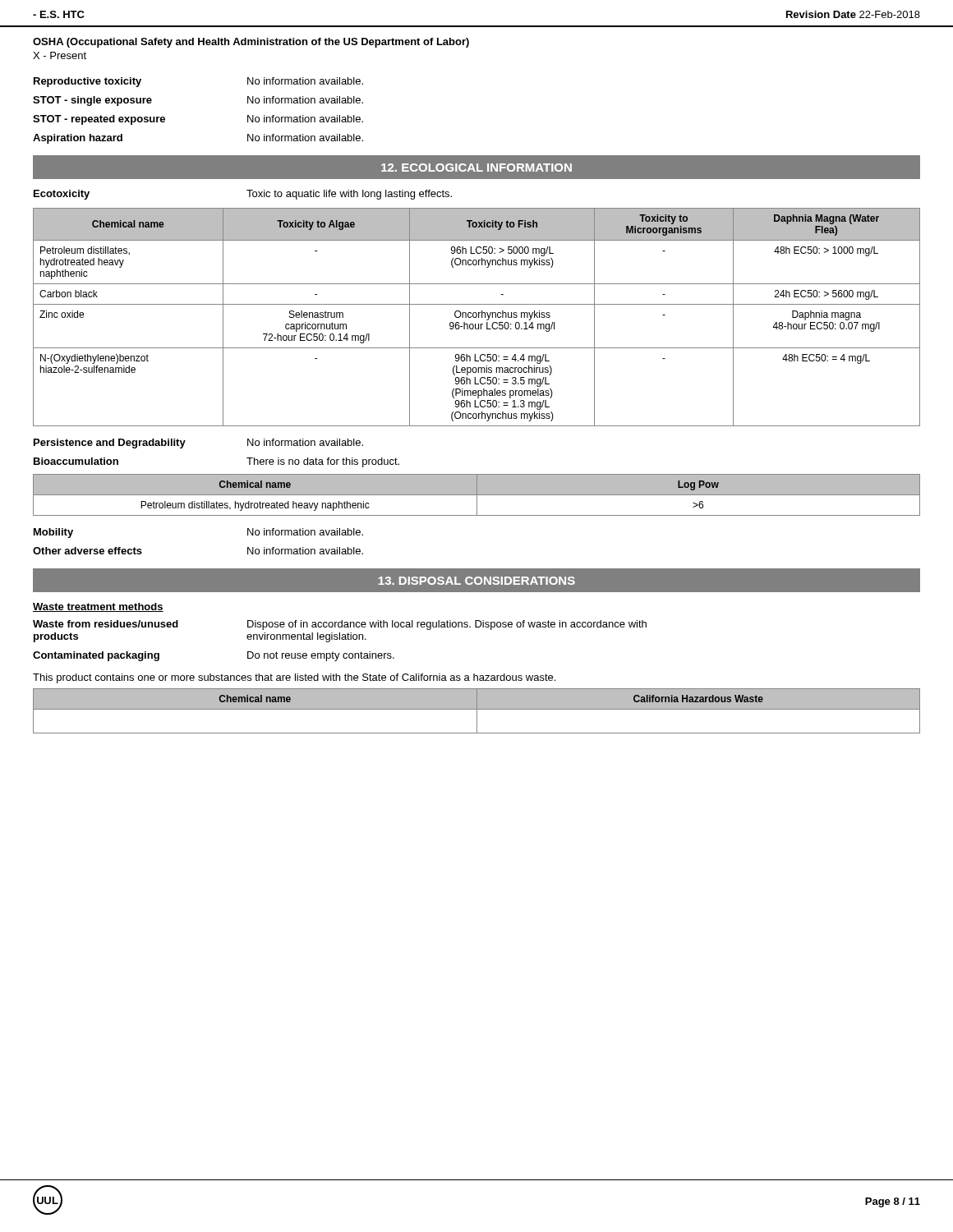
Task: Select the text block that says "Reproductive toxicity No information"
Action: click(84, 82)
